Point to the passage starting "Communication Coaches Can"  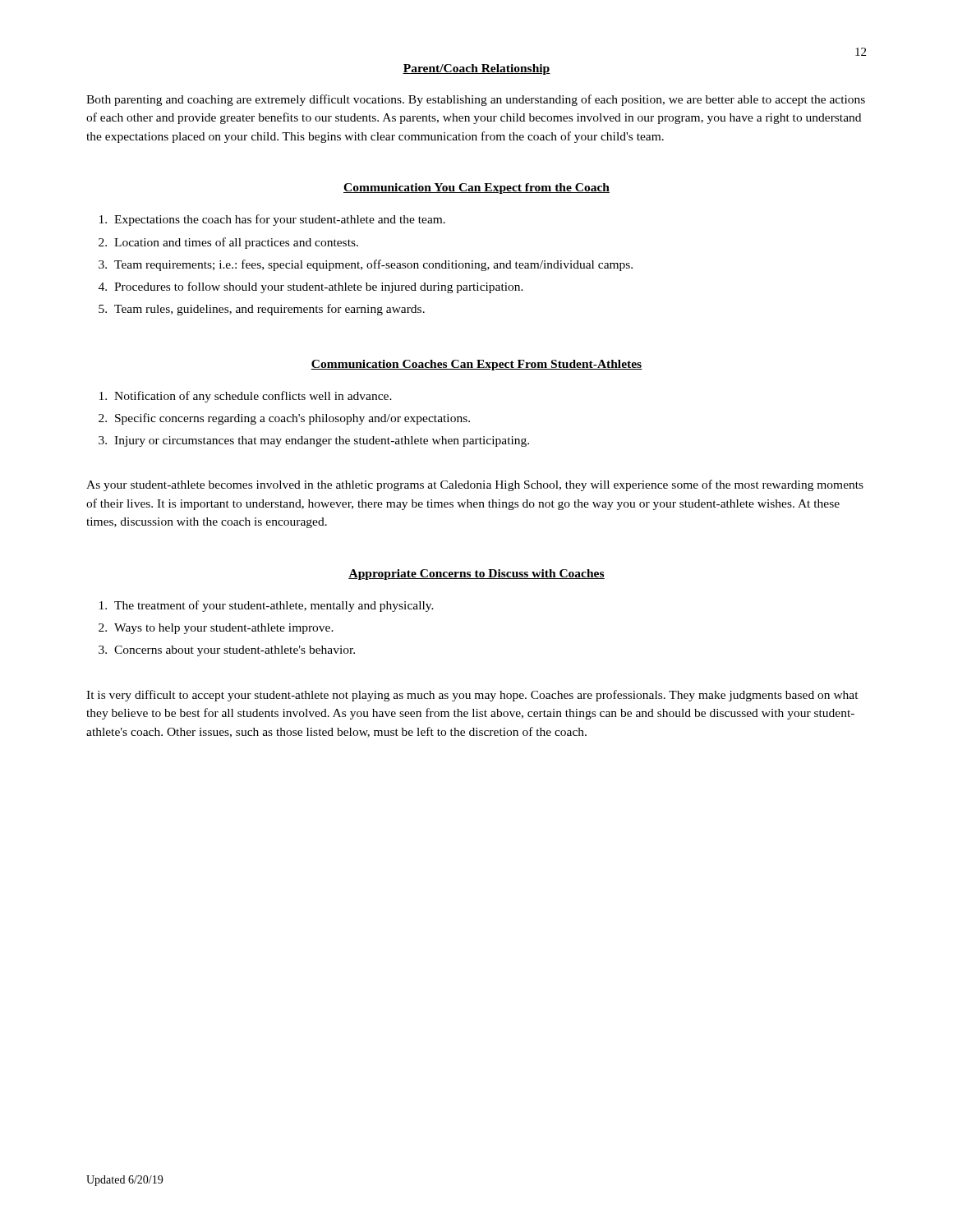pyautogui.click(x=476, y=363)
